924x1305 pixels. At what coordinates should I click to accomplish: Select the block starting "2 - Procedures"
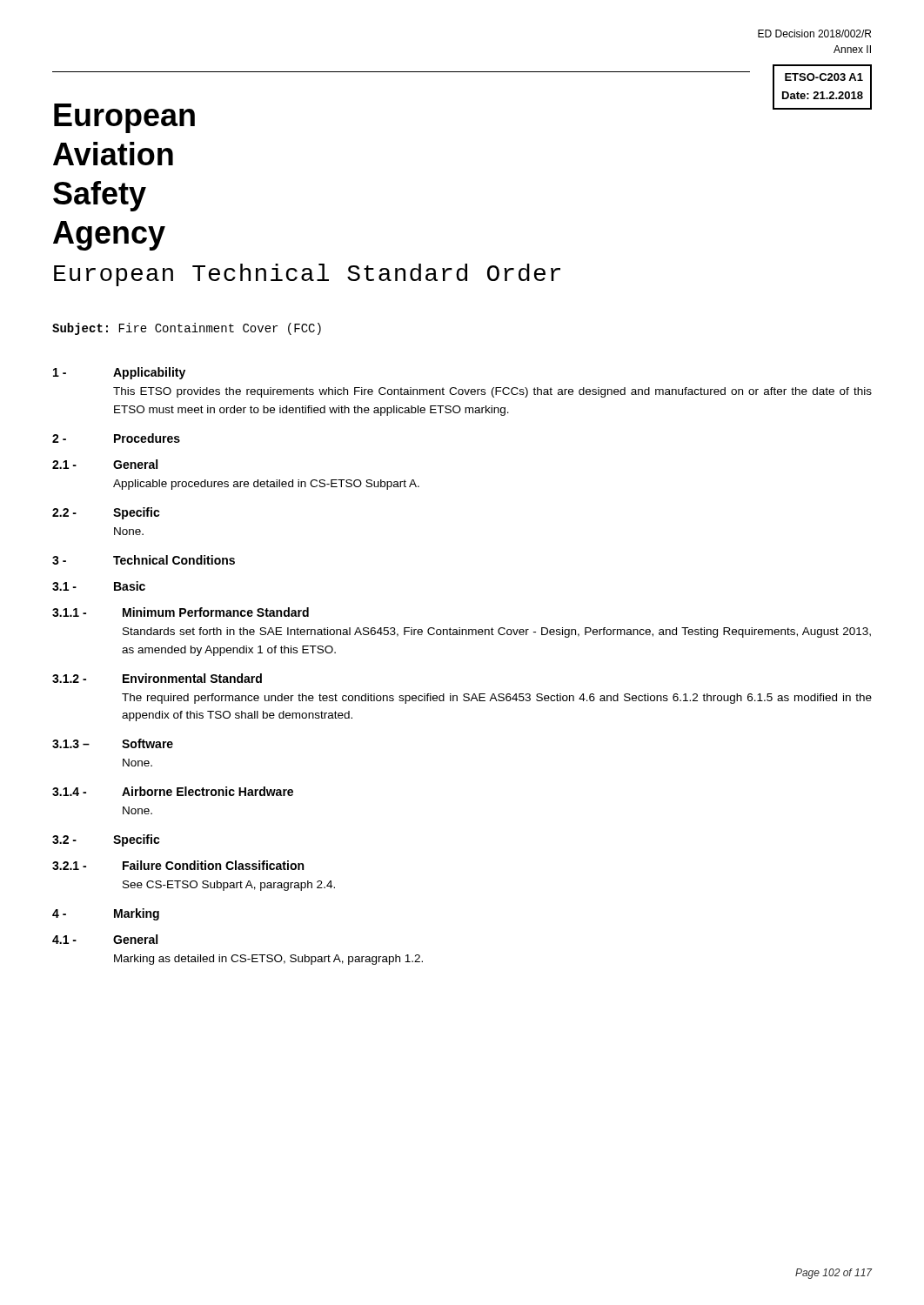tap(116, 438)
